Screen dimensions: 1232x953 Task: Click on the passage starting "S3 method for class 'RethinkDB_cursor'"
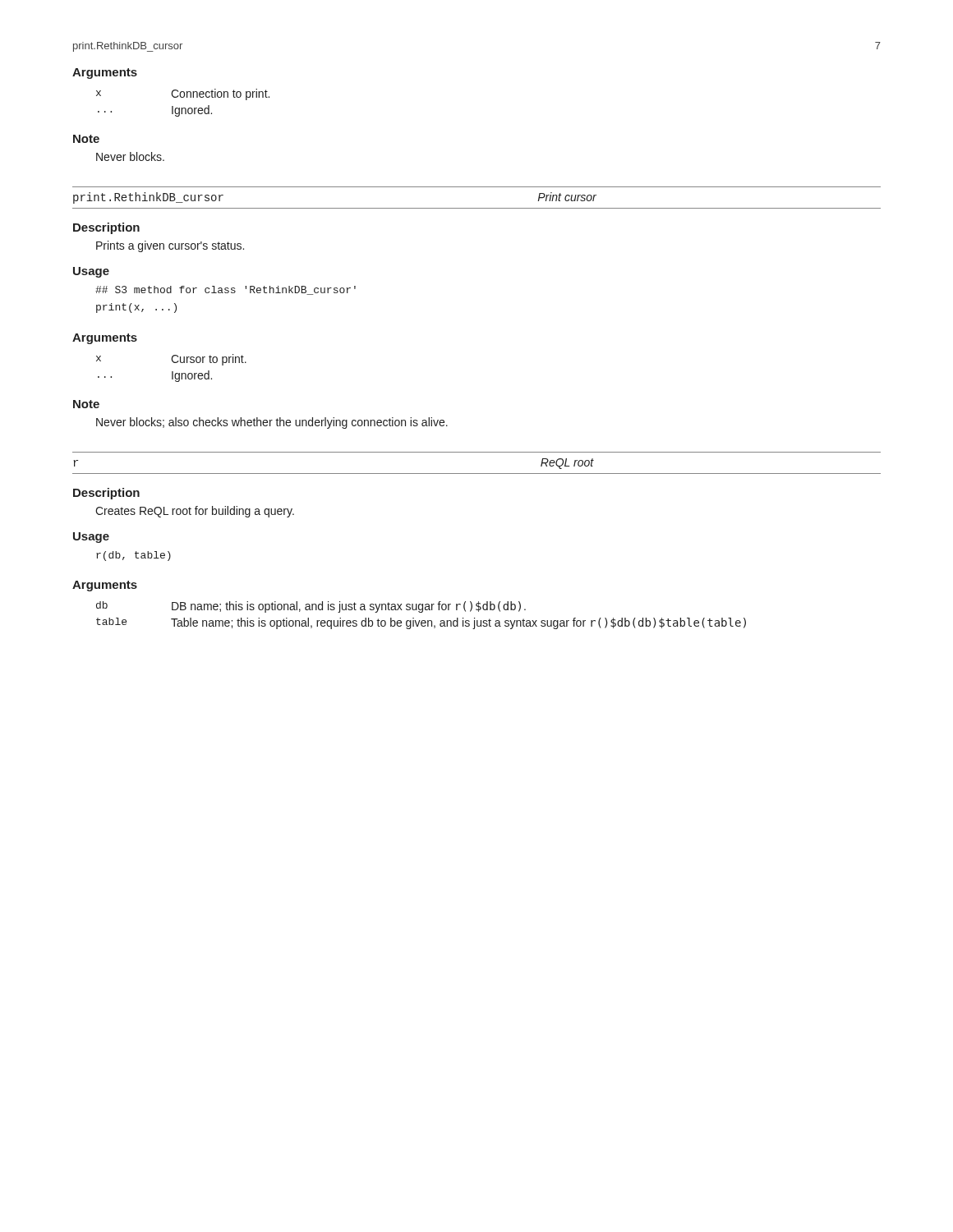coord(227,299)
